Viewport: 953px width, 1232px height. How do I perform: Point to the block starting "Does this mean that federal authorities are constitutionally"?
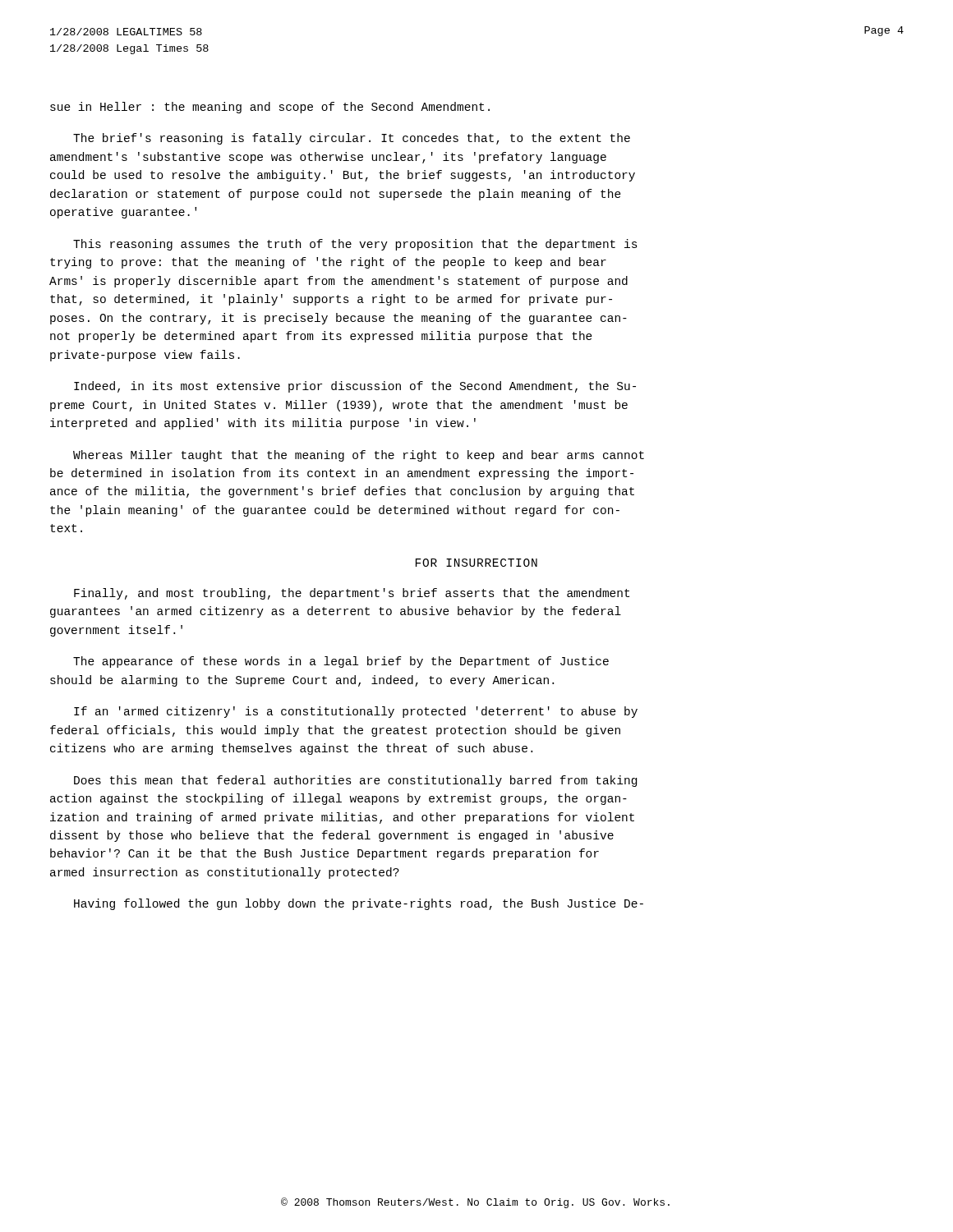(x=344, y=827)
